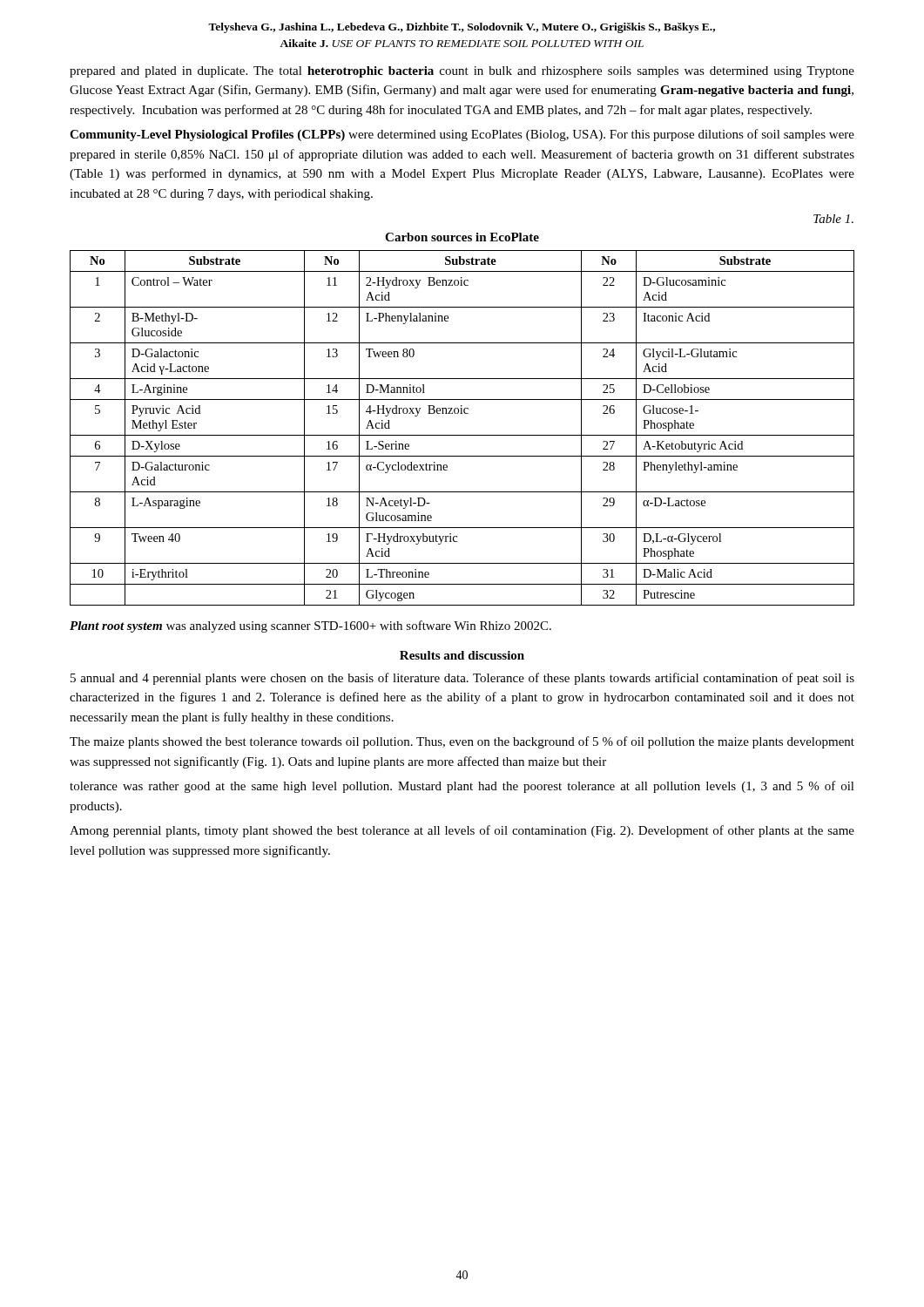
Task: Select the text block that says "5 annual and"
Action: [x=462, y=764]
